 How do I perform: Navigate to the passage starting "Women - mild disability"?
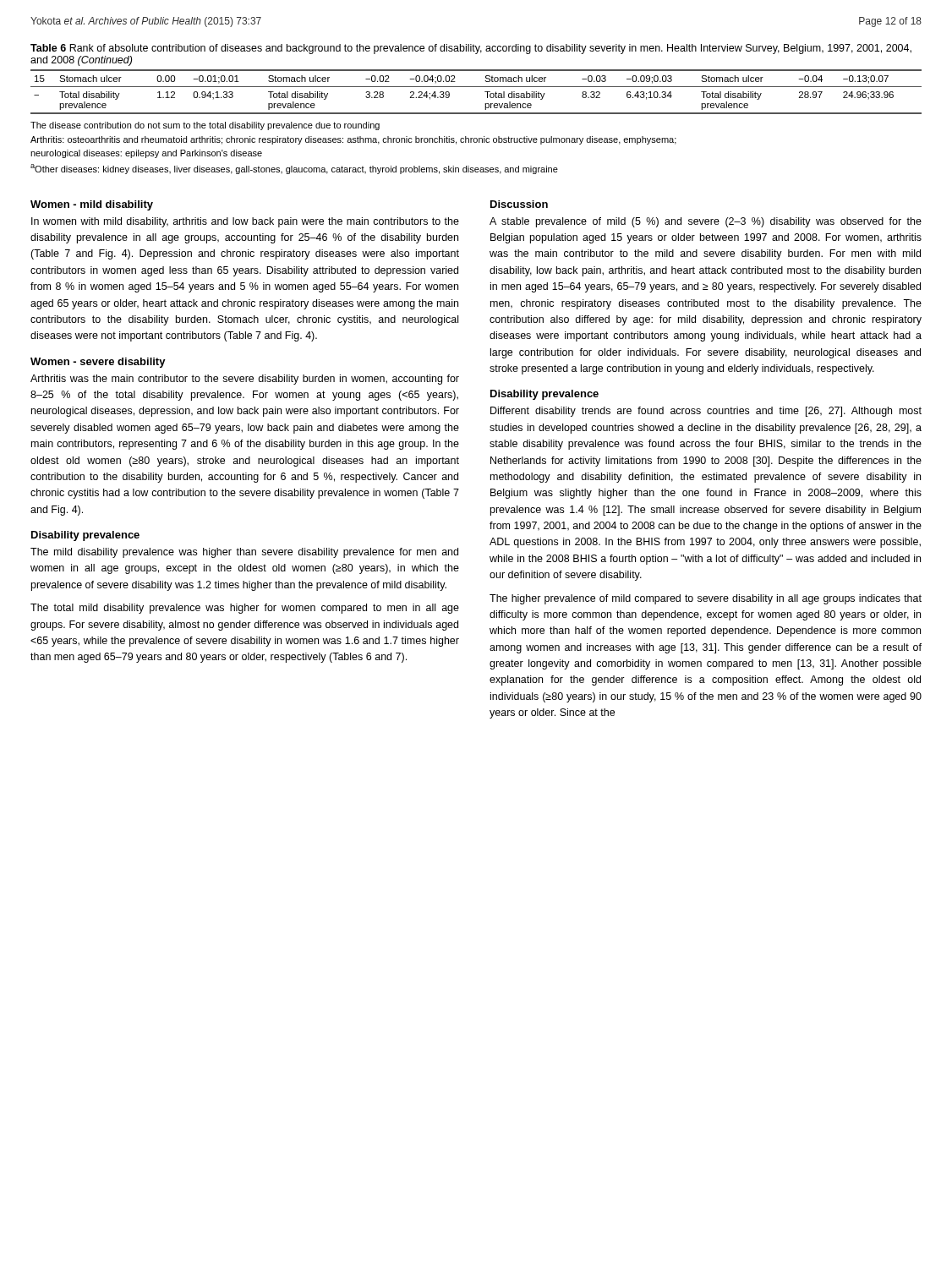pyautogui.click(x=92, y=204)
